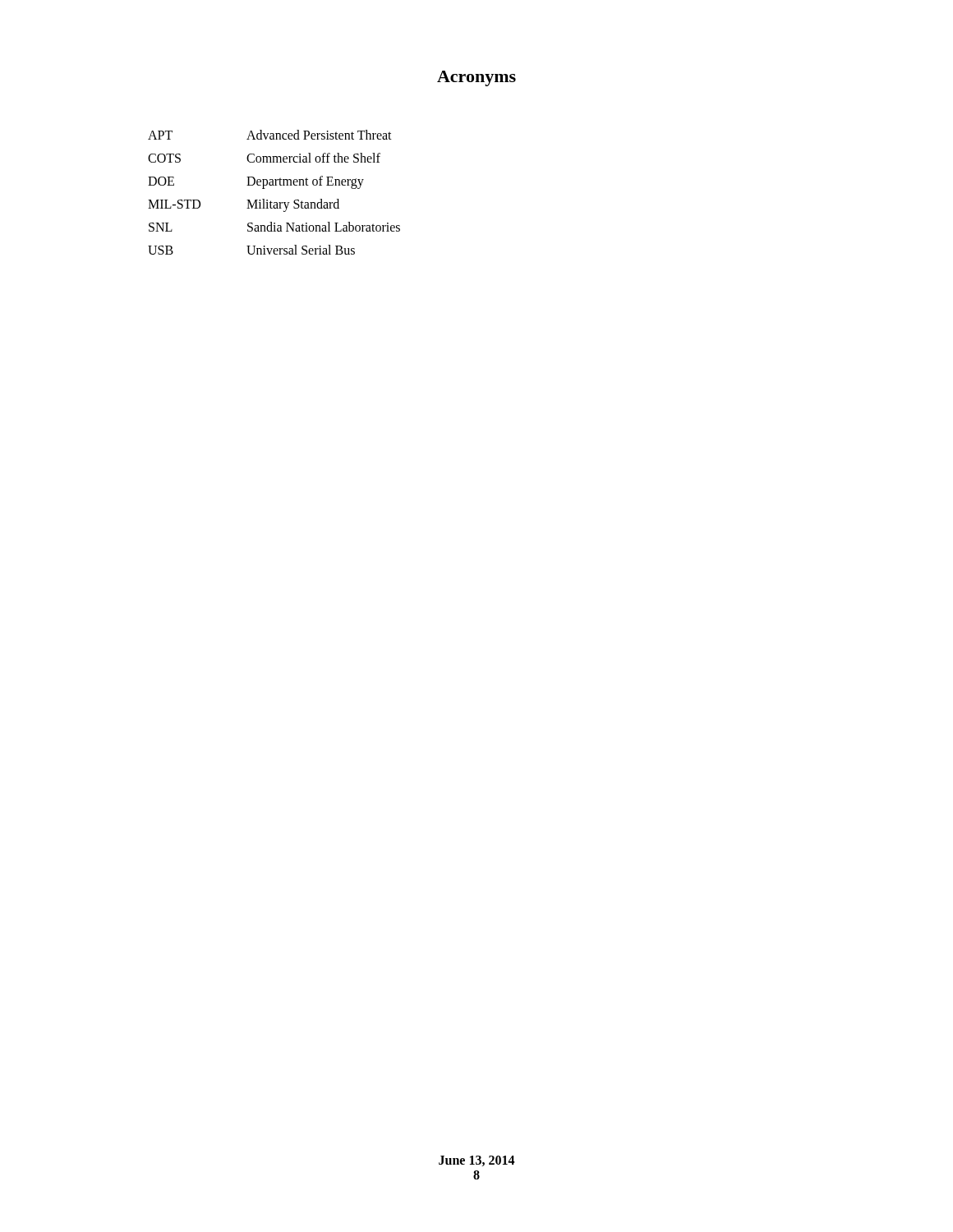The height and width of the screenshot is (1232, 953).
Task: Navigate to the passage starting "DOE Department of Energy"
Action: coord(256,181)
